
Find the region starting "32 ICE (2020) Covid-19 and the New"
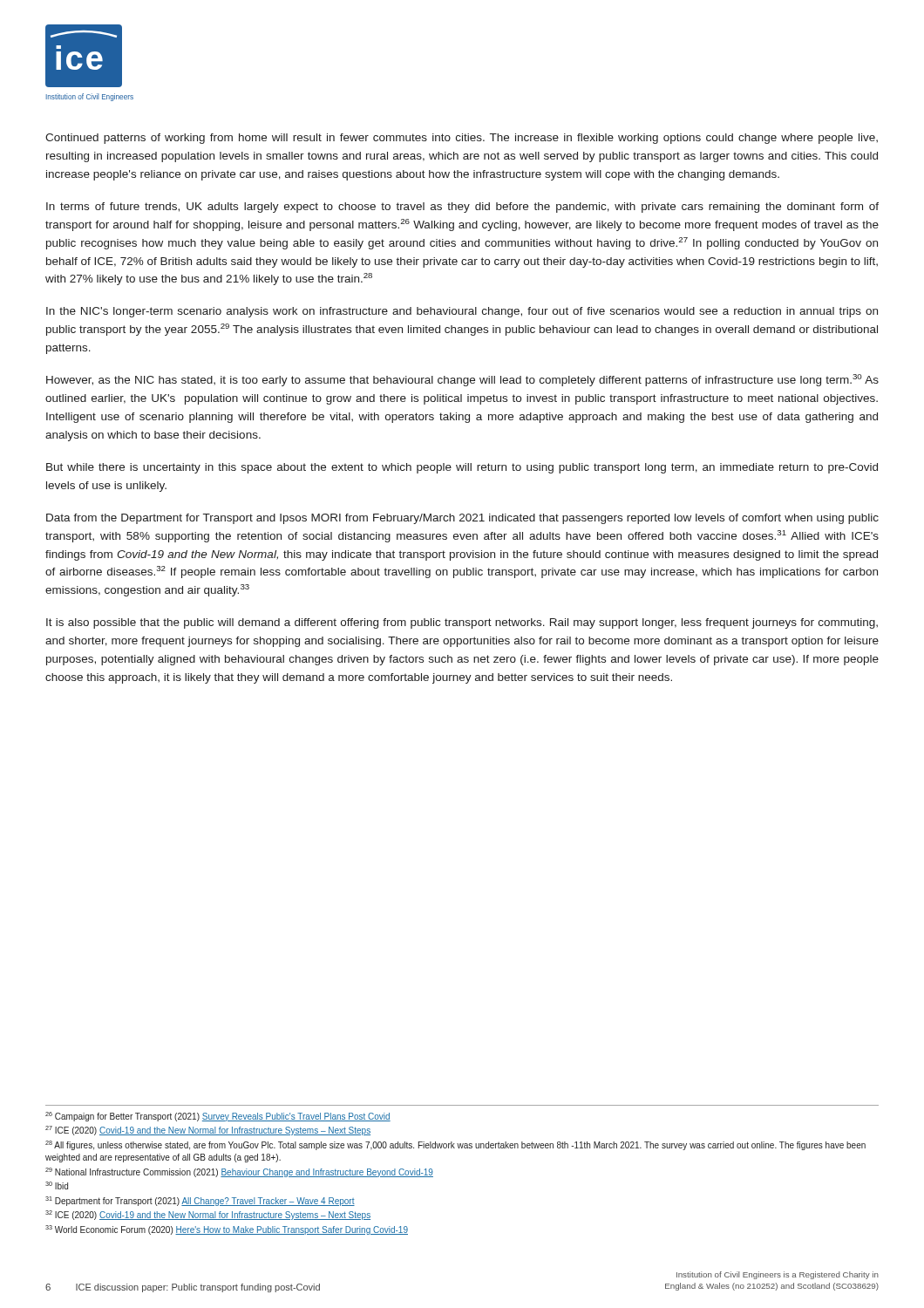click(208, 1215)
